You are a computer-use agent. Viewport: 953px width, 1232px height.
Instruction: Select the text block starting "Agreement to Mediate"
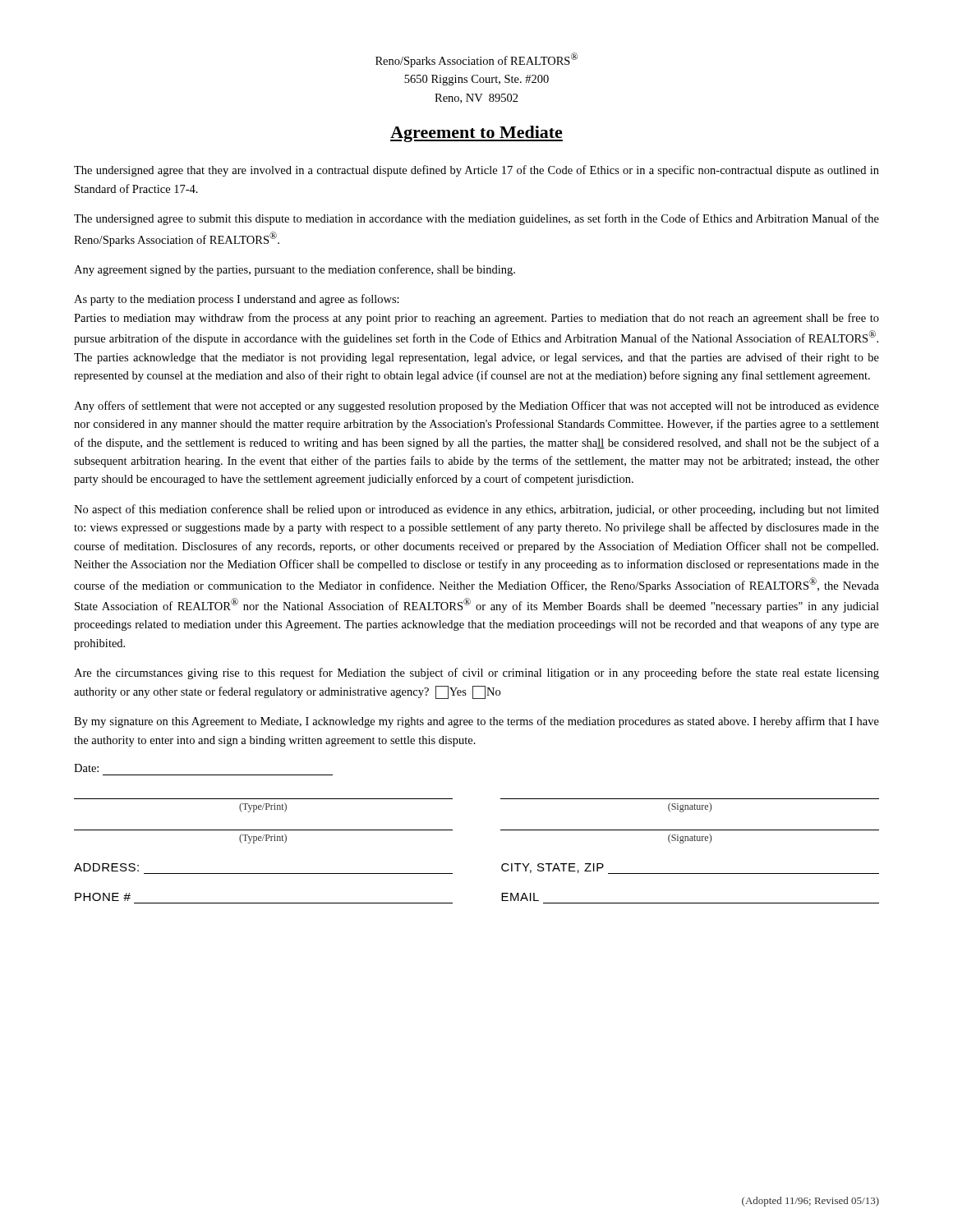click(476, 132)
